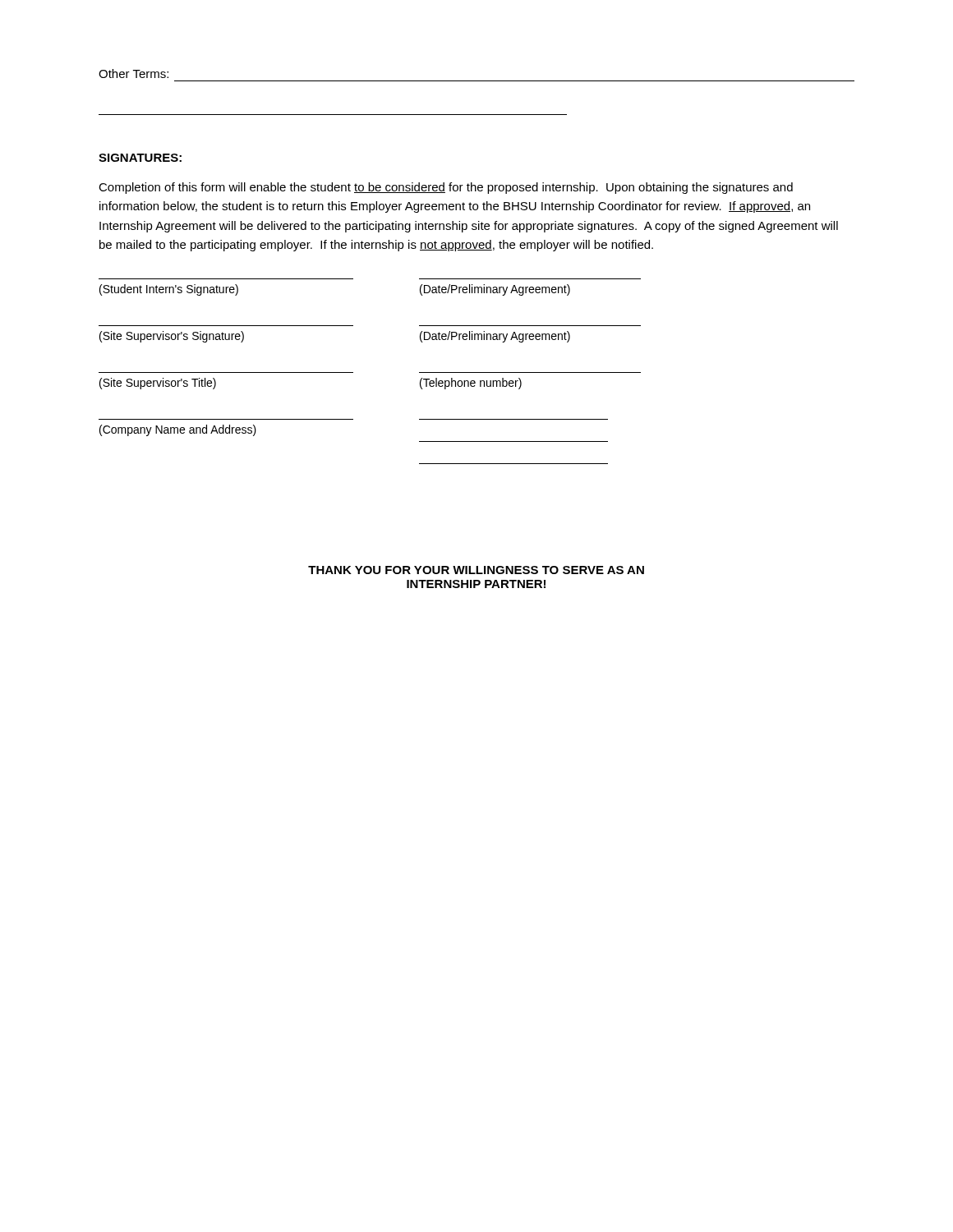The width and height of the screenshot is (953, 1232).
Task: Locate the text block starting "(Site Supervisor's Signature) (Date/Preliminary"
Action: tap(175, 336)
